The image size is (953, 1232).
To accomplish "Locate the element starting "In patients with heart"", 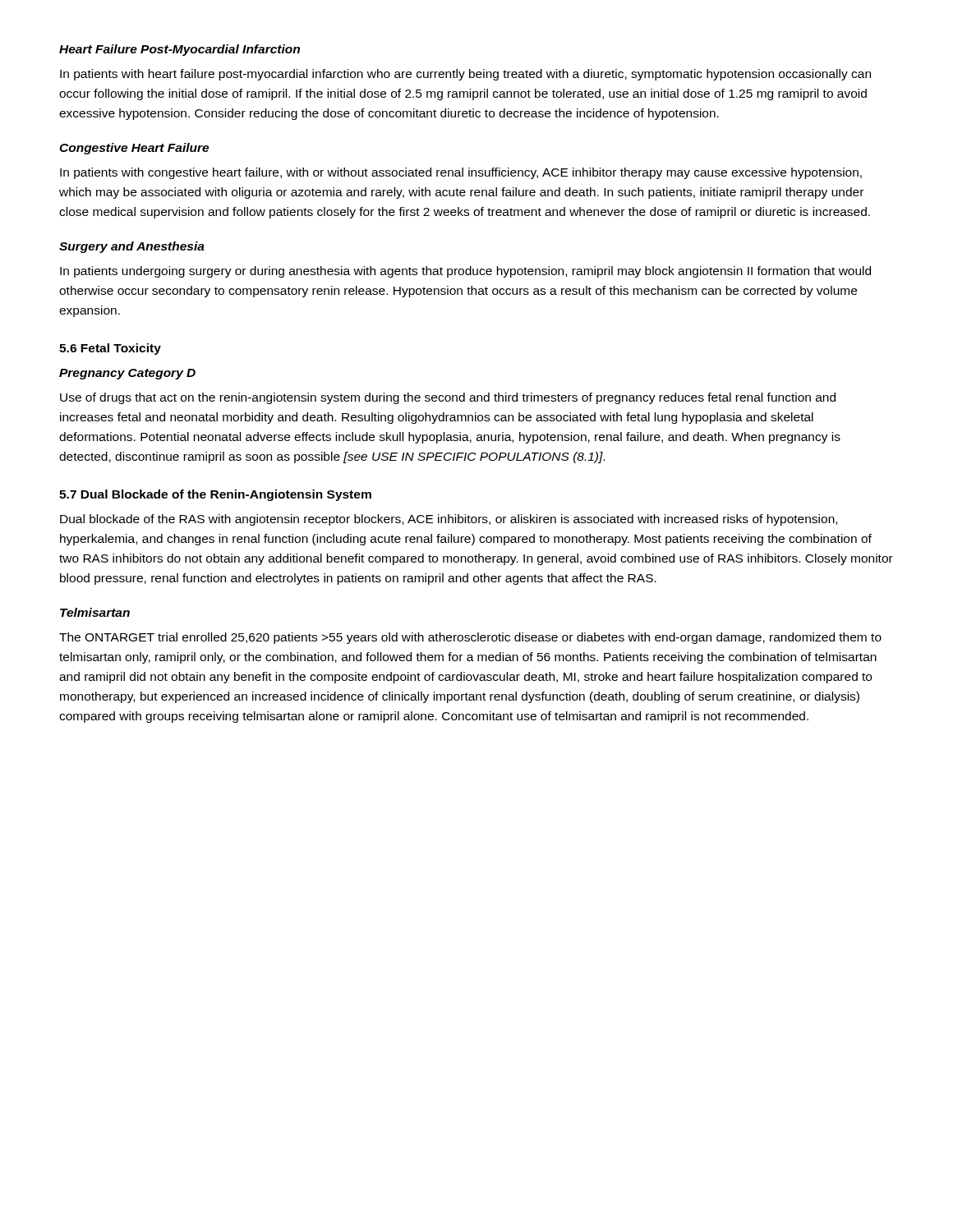I will [465, 93].
